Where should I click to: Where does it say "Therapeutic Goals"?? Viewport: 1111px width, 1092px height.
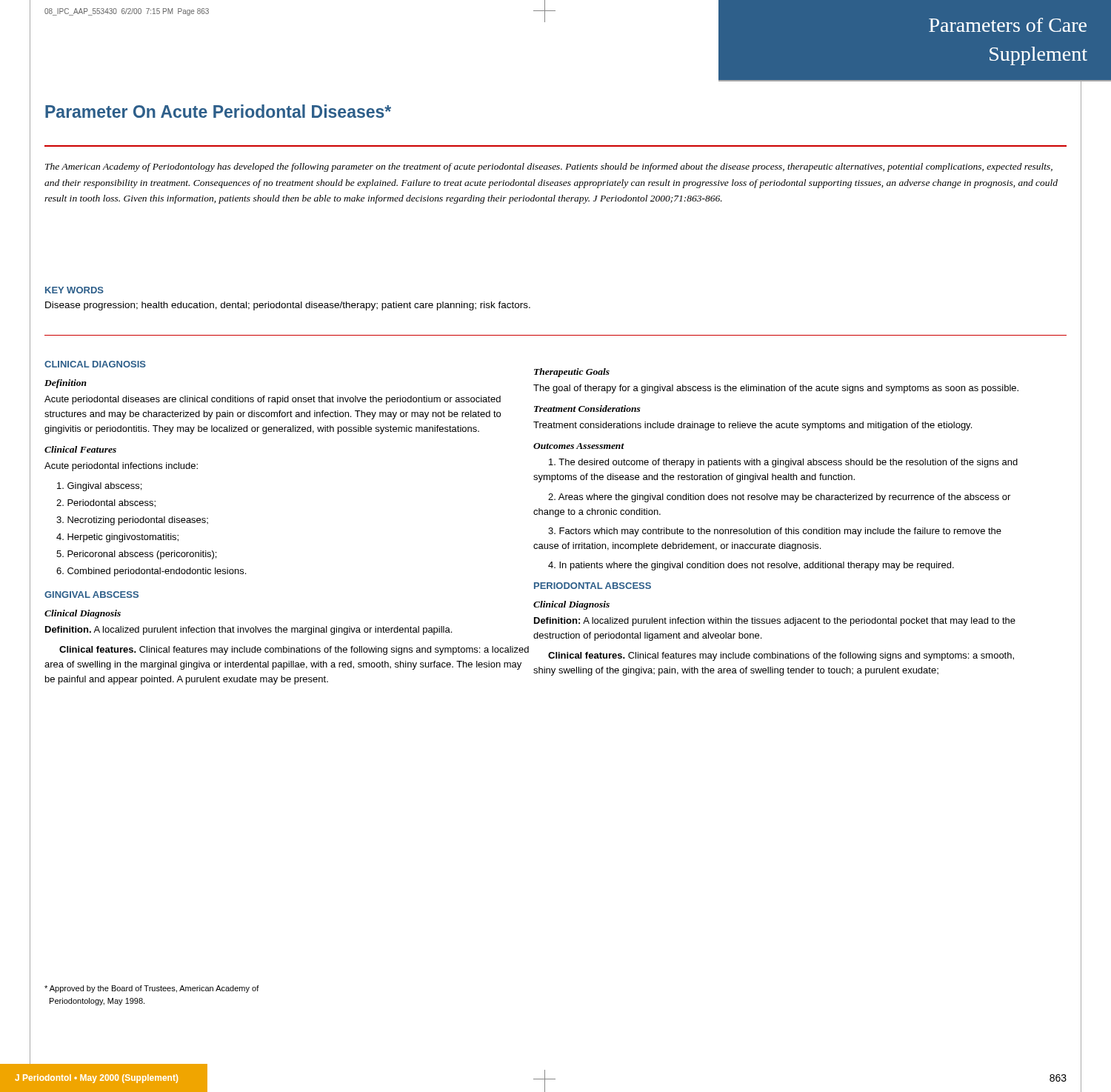point(572,373)
